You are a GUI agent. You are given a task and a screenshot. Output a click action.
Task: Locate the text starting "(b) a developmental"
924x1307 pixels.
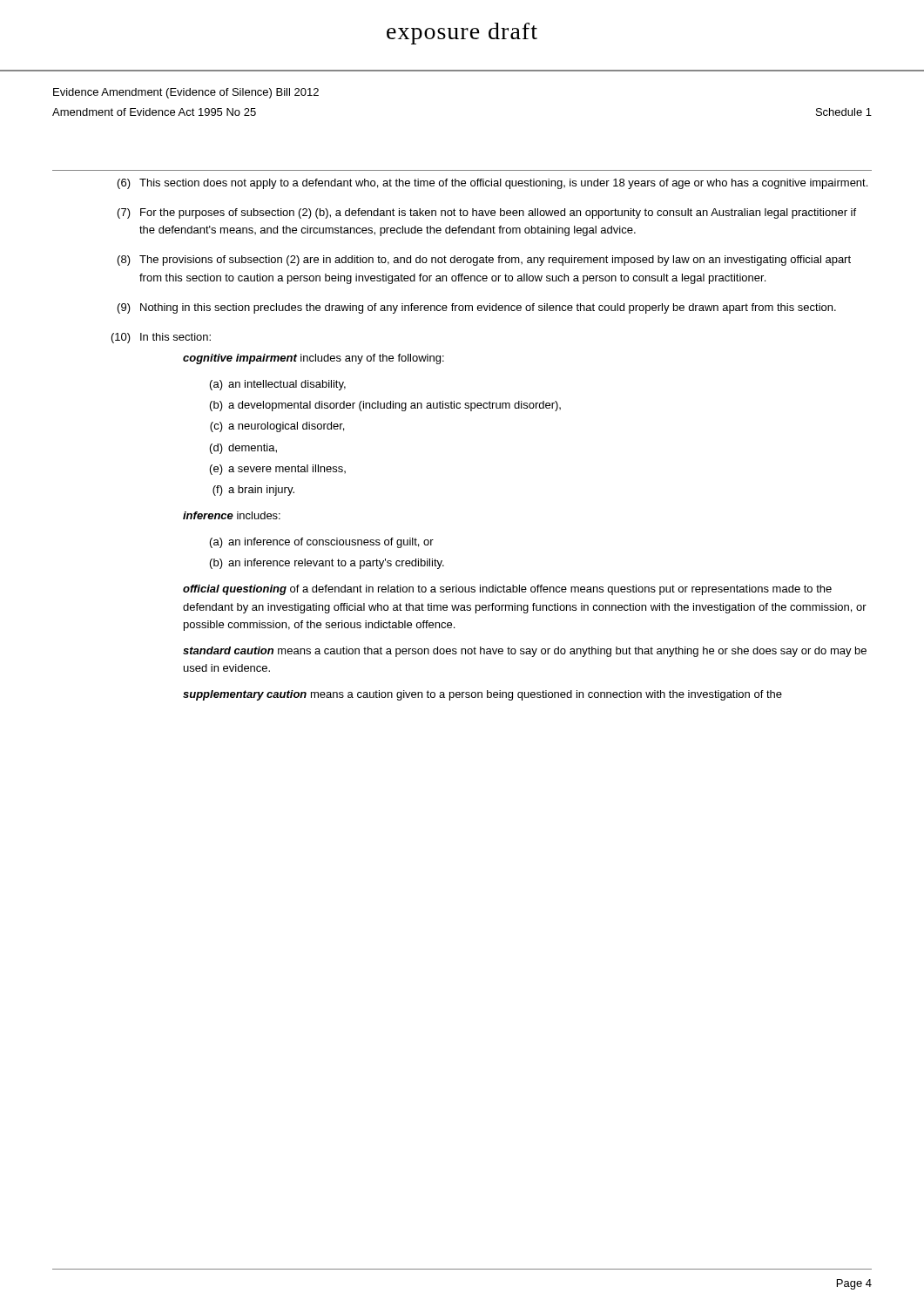[527, 405]
